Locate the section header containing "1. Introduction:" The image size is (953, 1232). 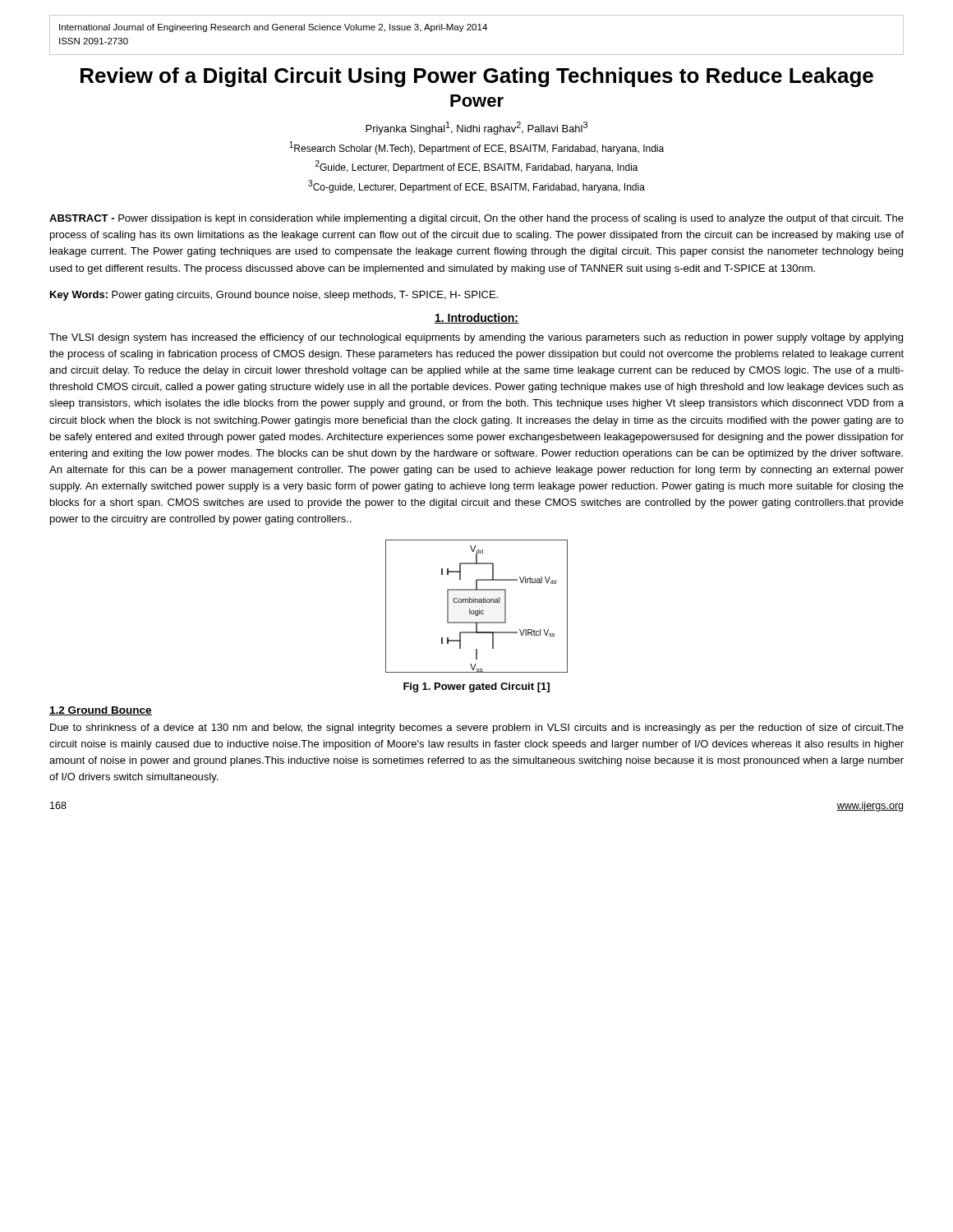click(476, 318)
